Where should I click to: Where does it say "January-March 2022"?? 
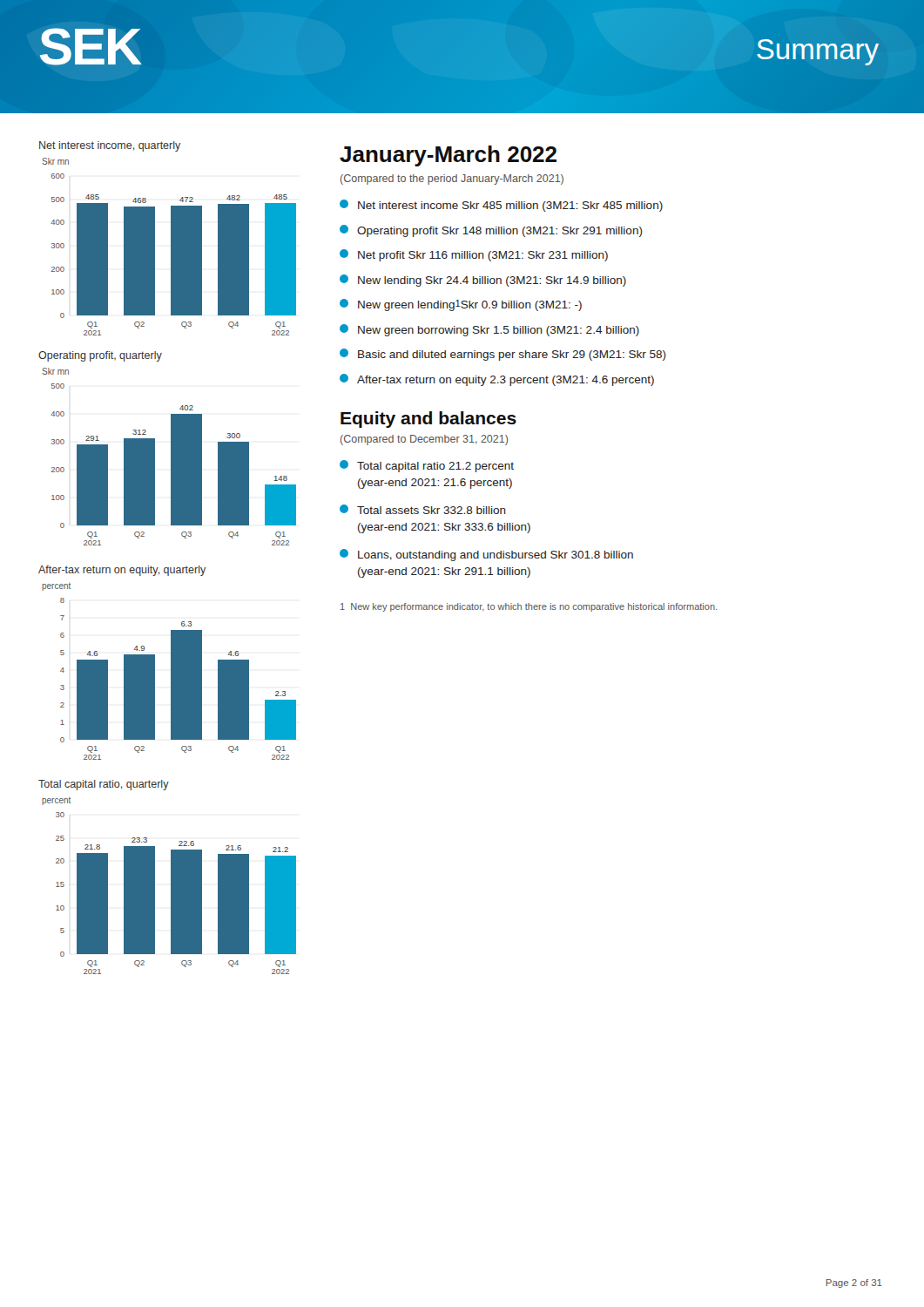[x=449, y=154]
